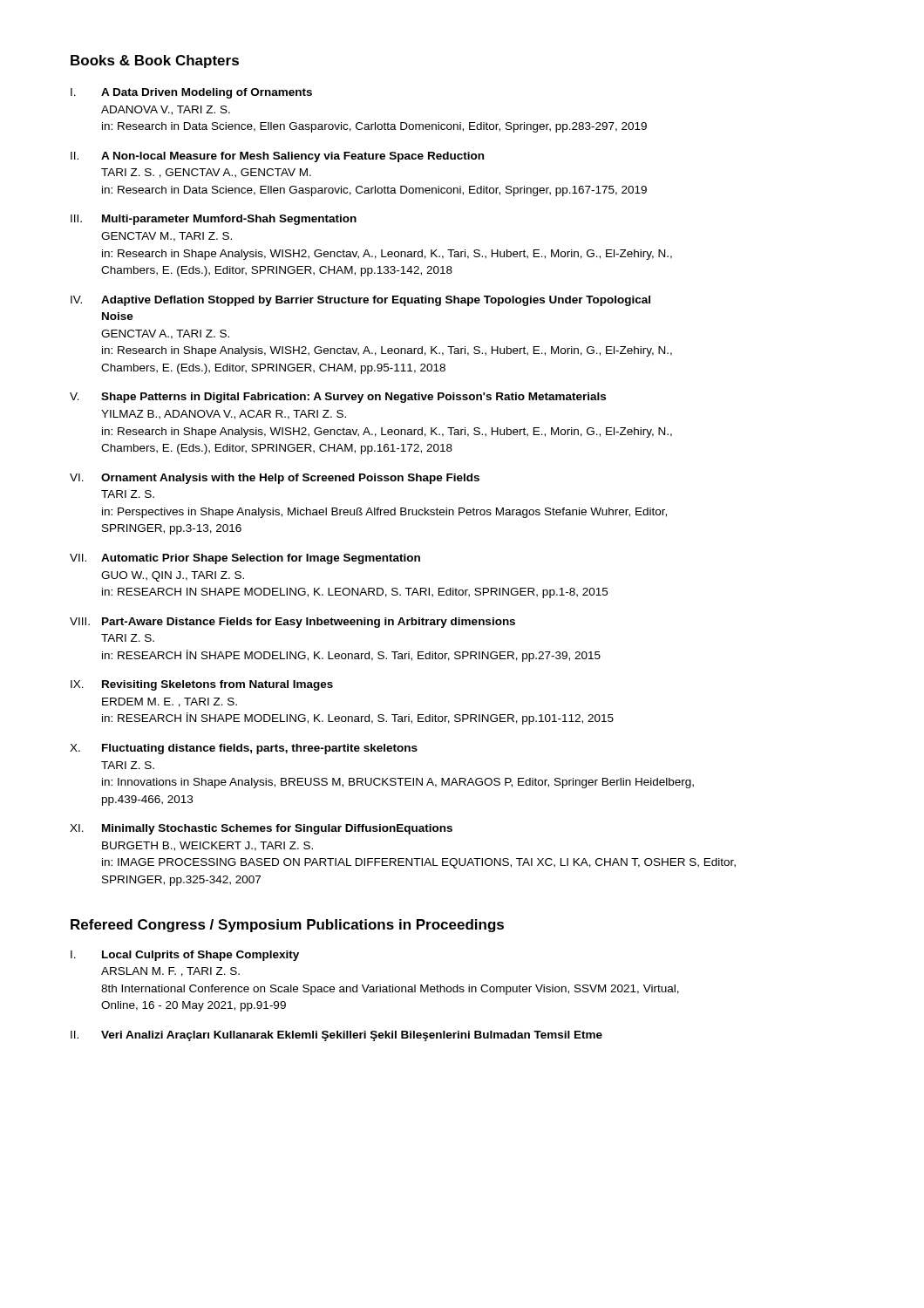This screenshot has width=924, height=1308.
Task: Locate the text "Books & Book Chapters"
Action: point(155,61)
